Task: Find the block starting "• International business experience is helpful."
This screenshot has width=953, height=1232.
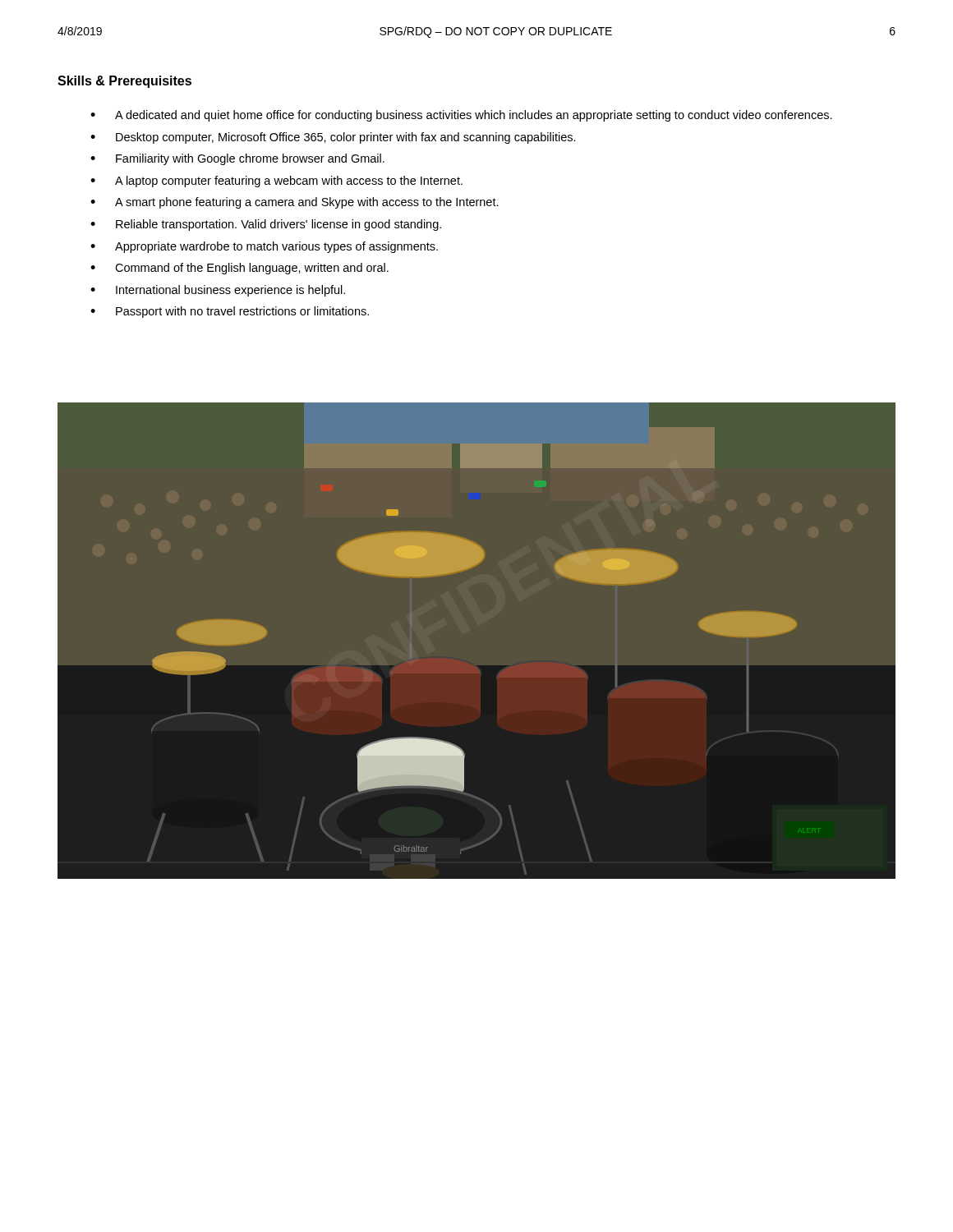Action: [218, 291]
